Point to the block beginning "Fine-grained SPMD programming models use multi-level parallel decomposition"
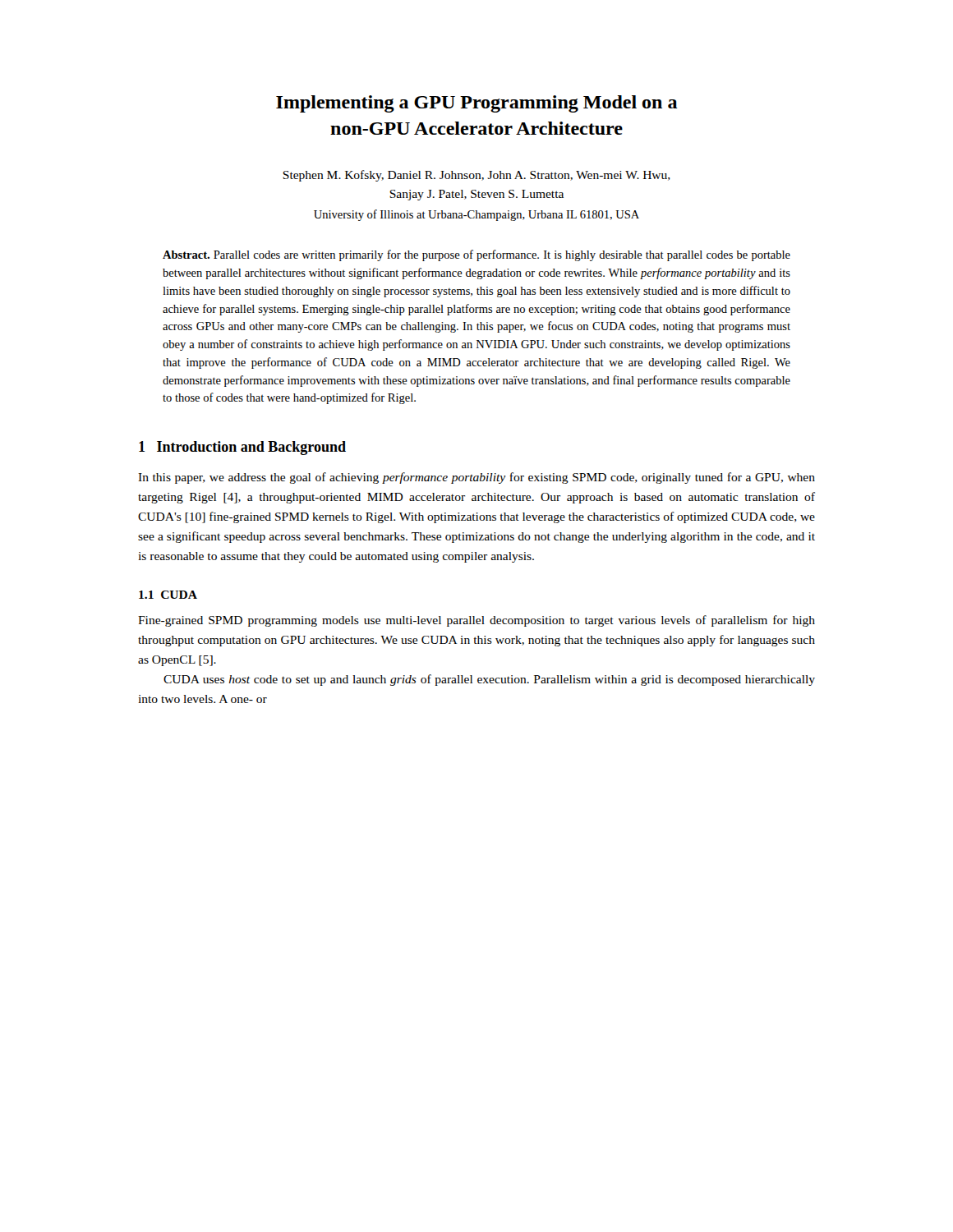Image resolution: width=953 pixels, height=1232 pixels. pos(476,621)
